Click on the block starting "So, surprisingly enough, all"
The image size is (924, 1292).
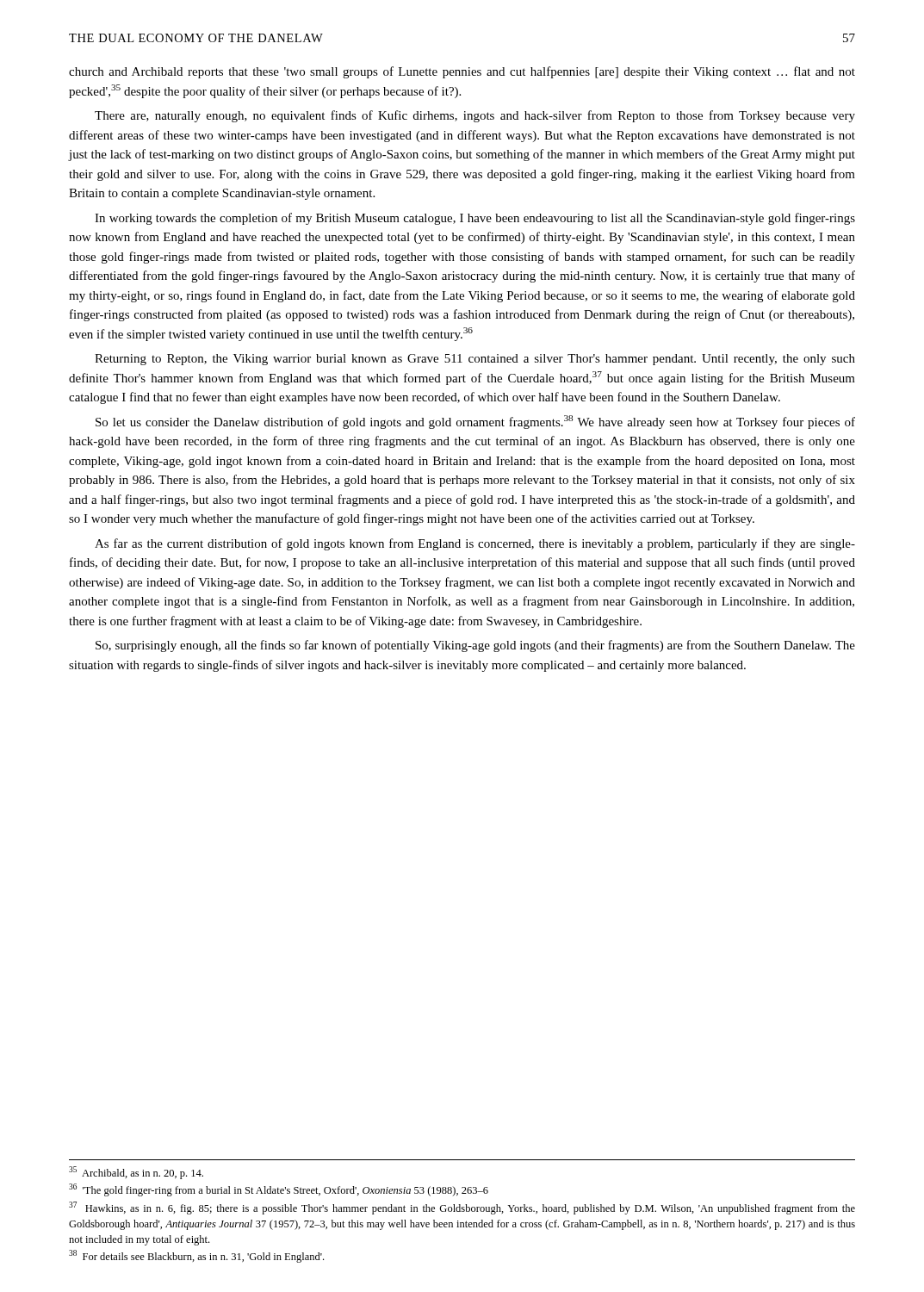(x=462, y=655)
